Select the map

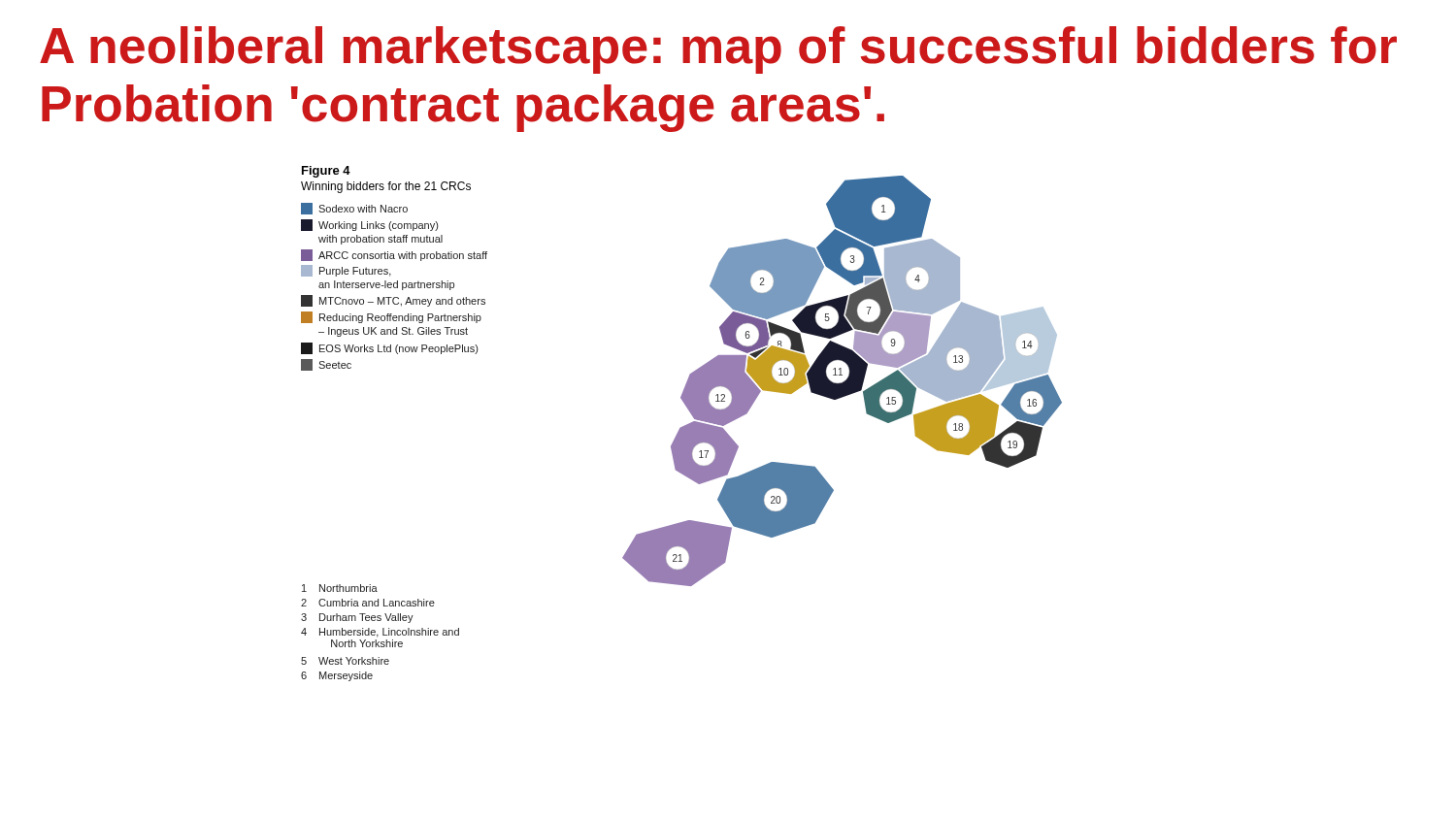(x=825, y=471)
